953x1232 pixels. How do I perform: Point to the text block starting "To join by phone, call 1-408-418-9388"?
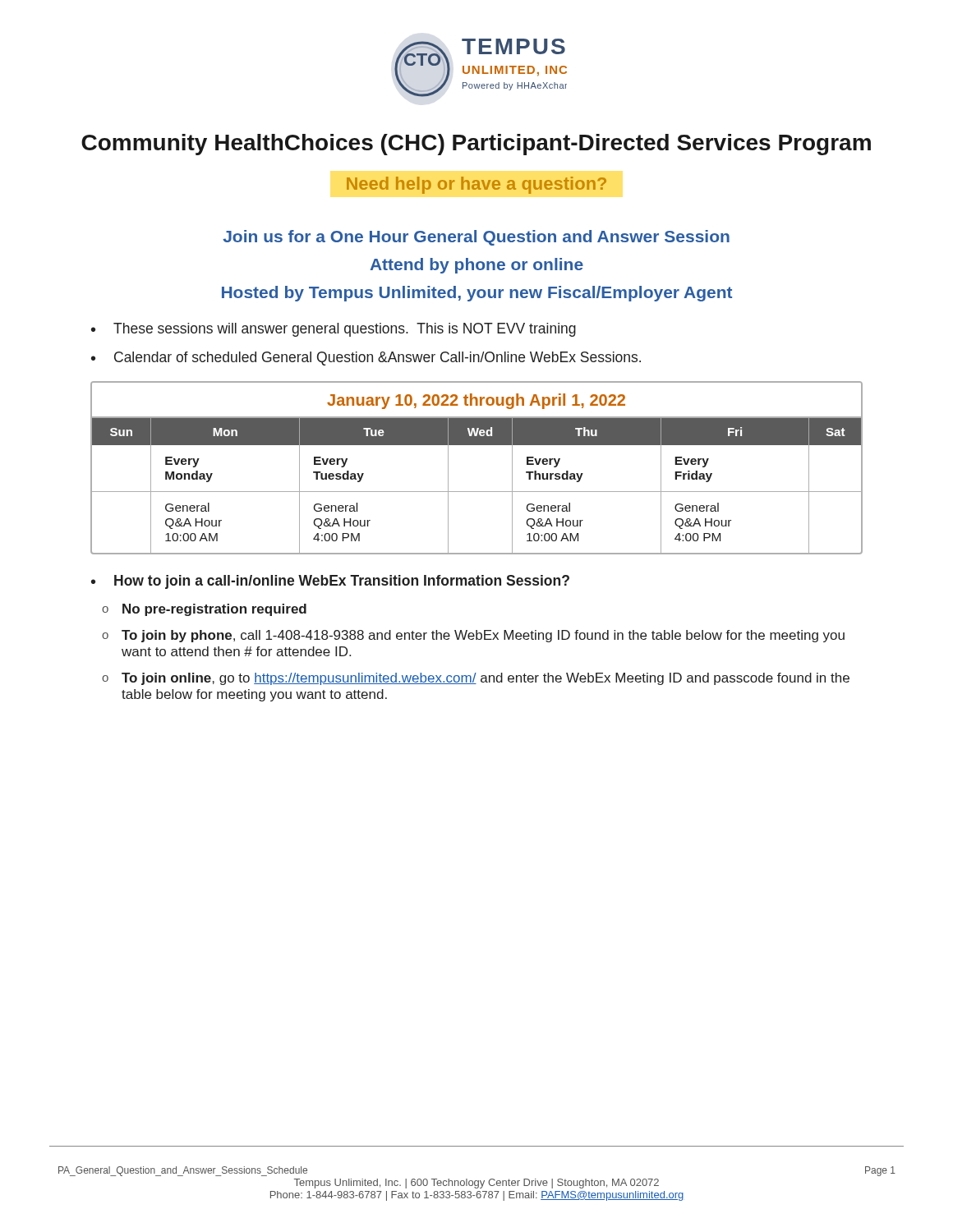pos(484,643)
